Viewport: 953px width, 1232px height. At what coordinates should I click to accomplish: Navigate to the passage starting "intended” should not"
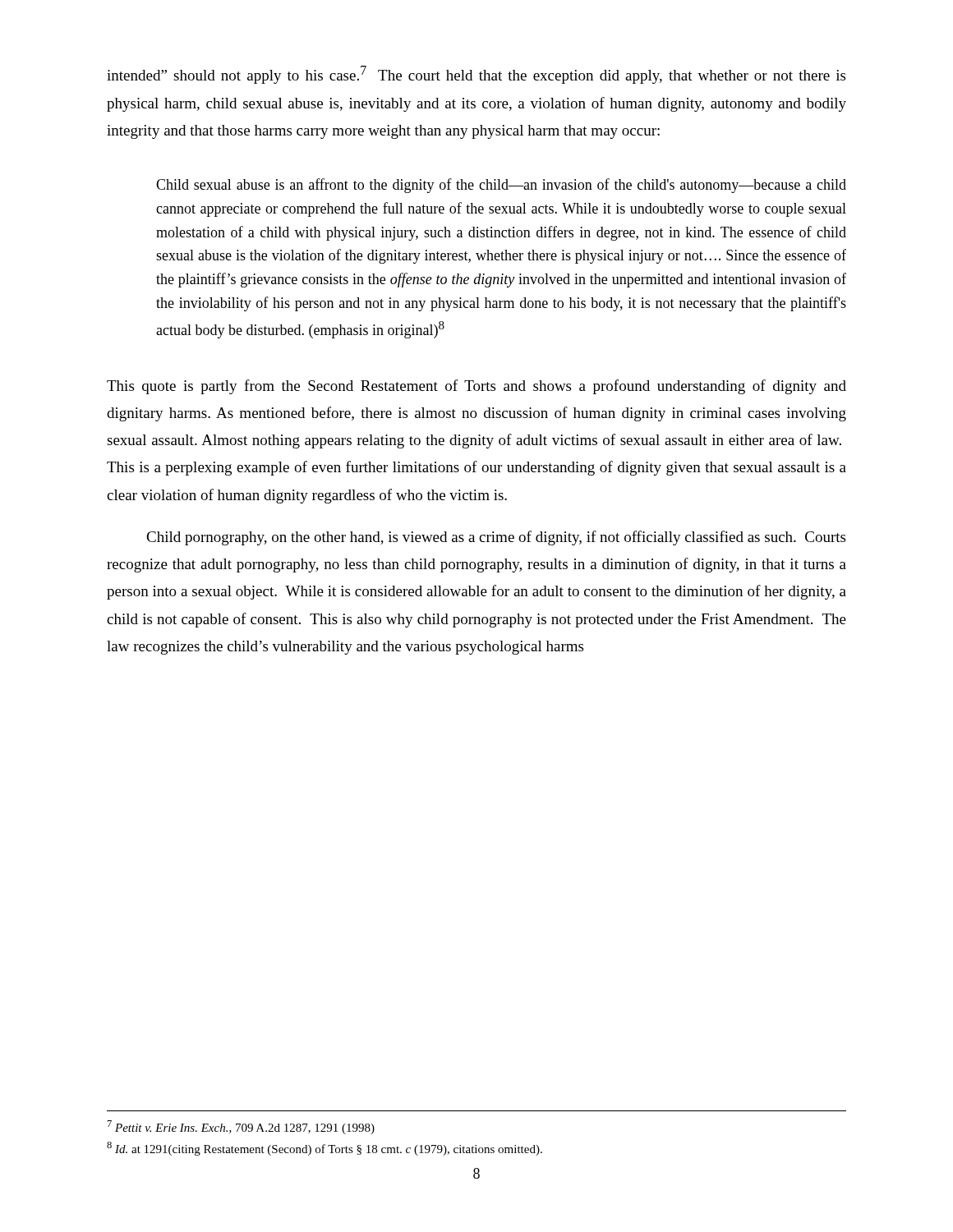[476, 101]
